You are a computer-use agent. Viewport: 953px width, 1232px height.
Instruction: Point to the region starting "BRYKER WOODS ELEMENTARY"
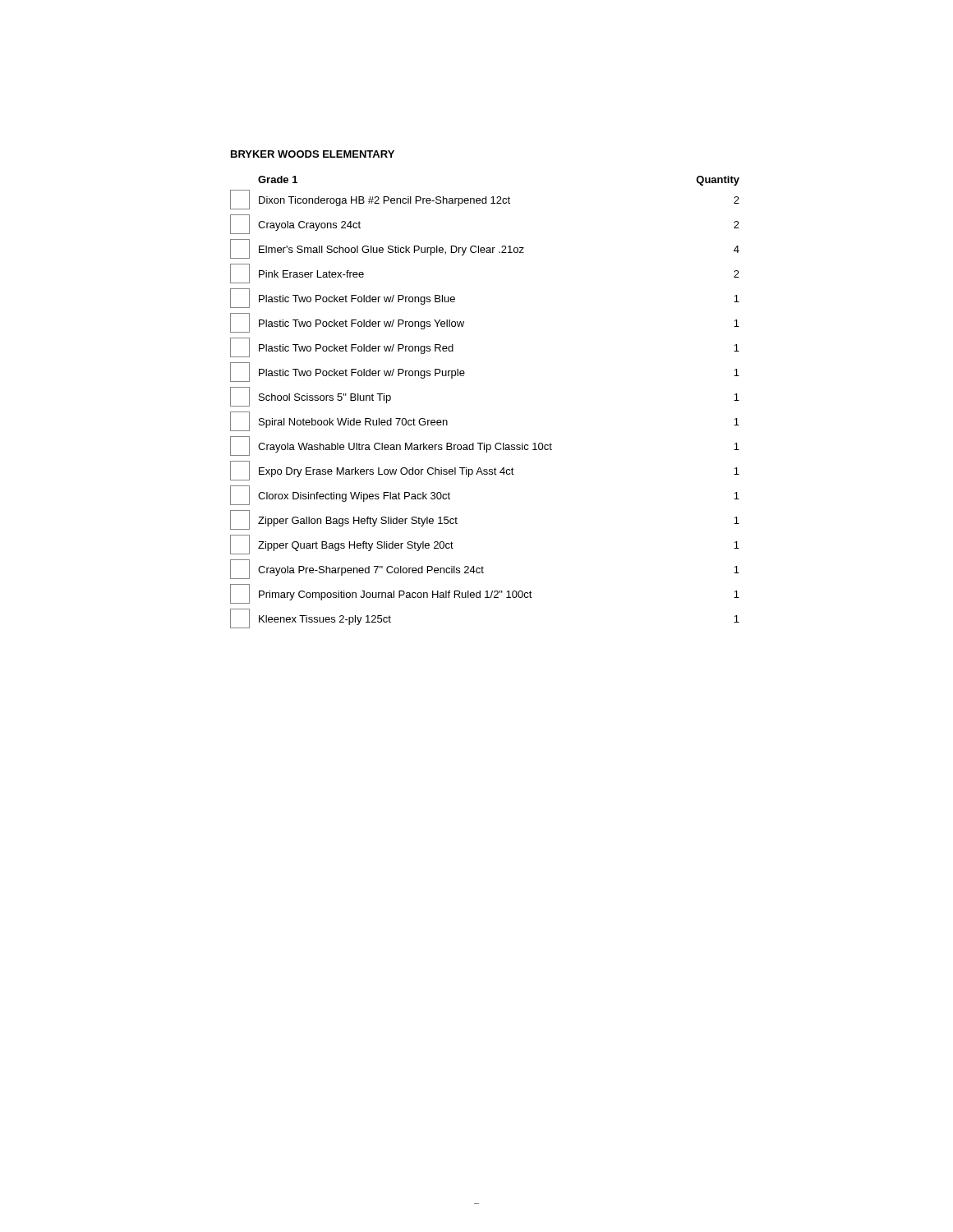click(312, 154)
